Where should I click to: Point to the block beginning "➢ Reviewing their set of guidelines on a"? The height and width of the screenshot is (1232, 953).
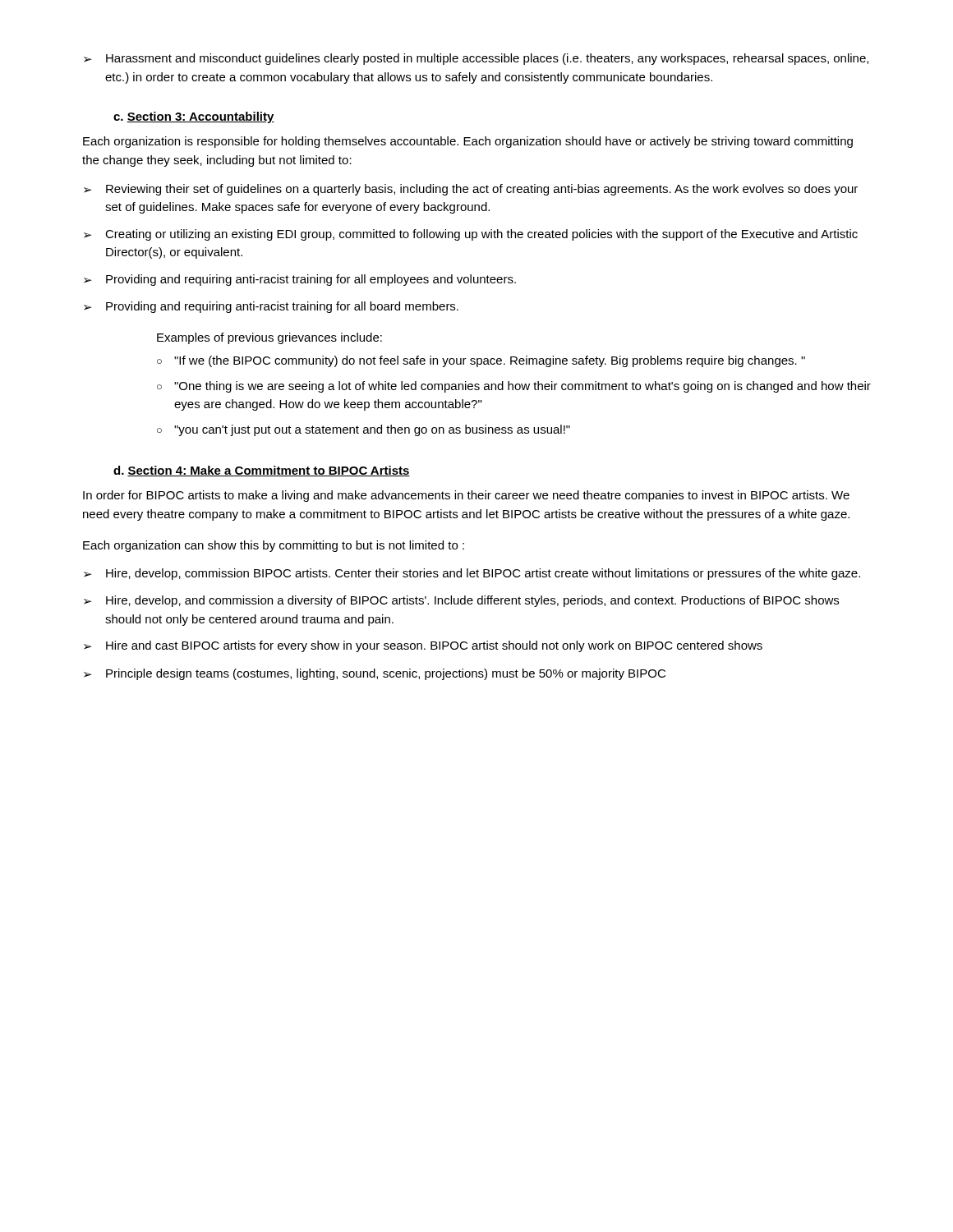[476, 198]
